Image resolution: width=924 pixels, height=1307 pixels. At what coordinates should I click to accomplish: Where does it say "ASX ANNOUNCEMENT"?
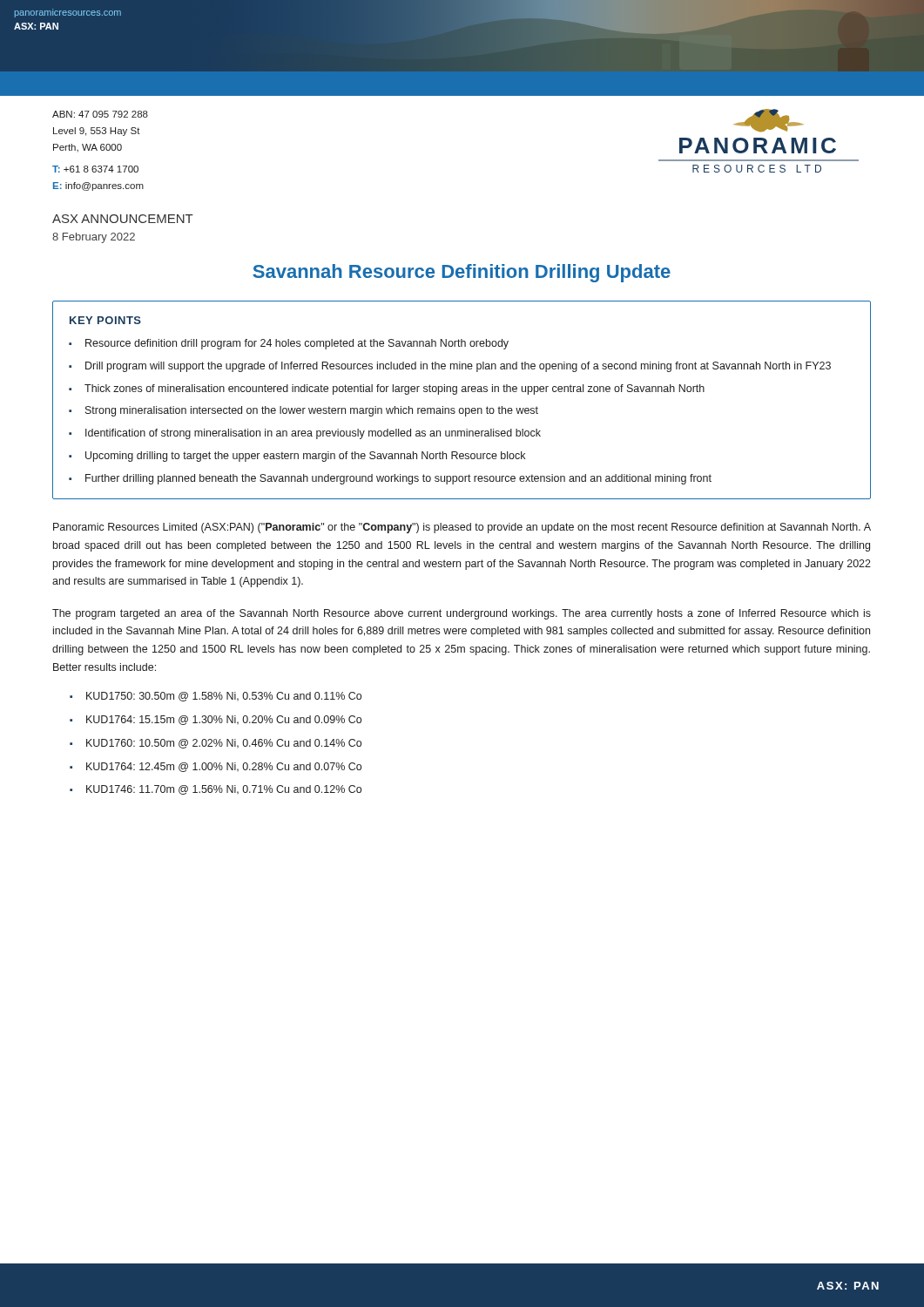123,218
